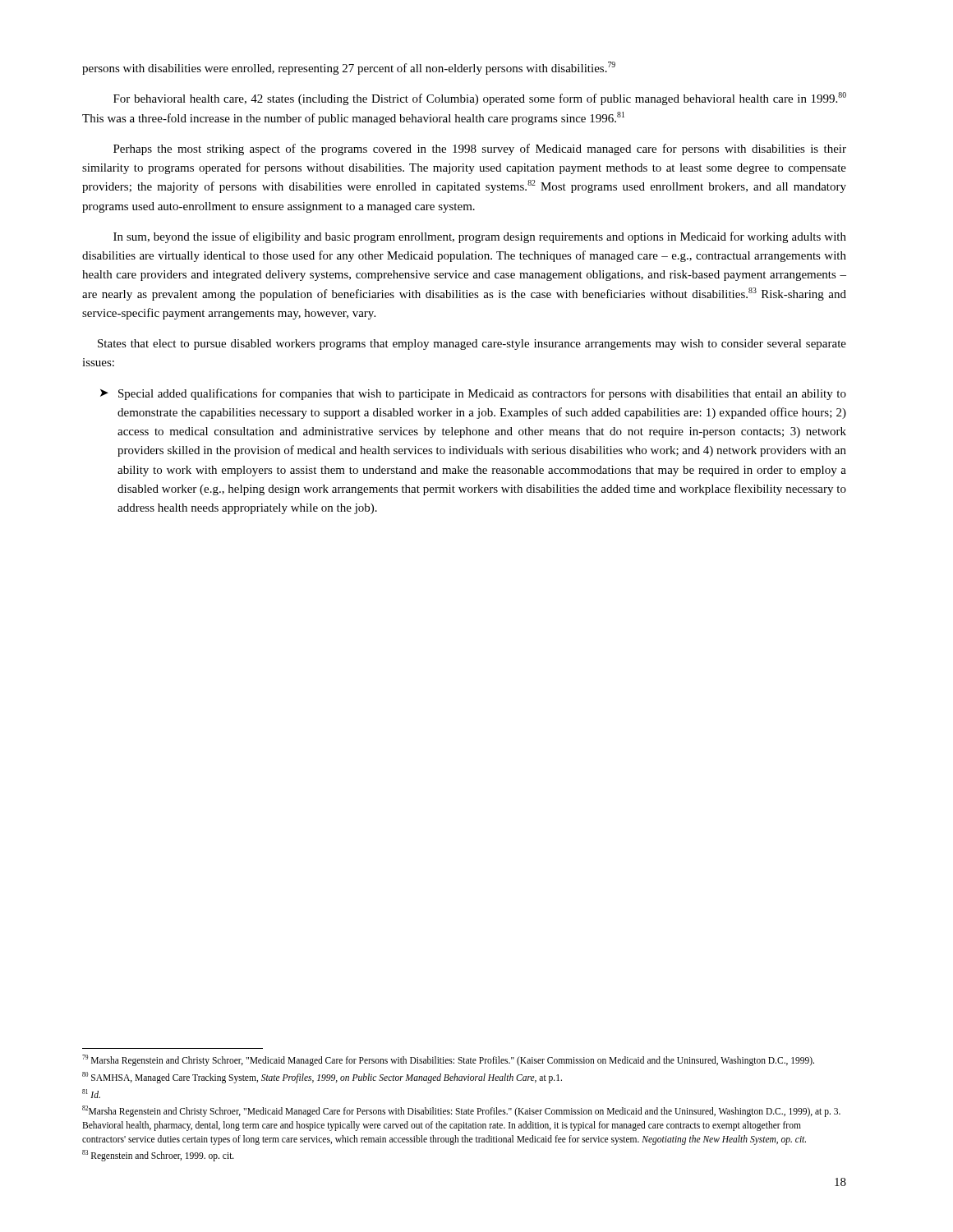Locate the text block starting "States that elect to pursue disabled workers"
Screen dimensions: 1232x953
coord(464,353)
